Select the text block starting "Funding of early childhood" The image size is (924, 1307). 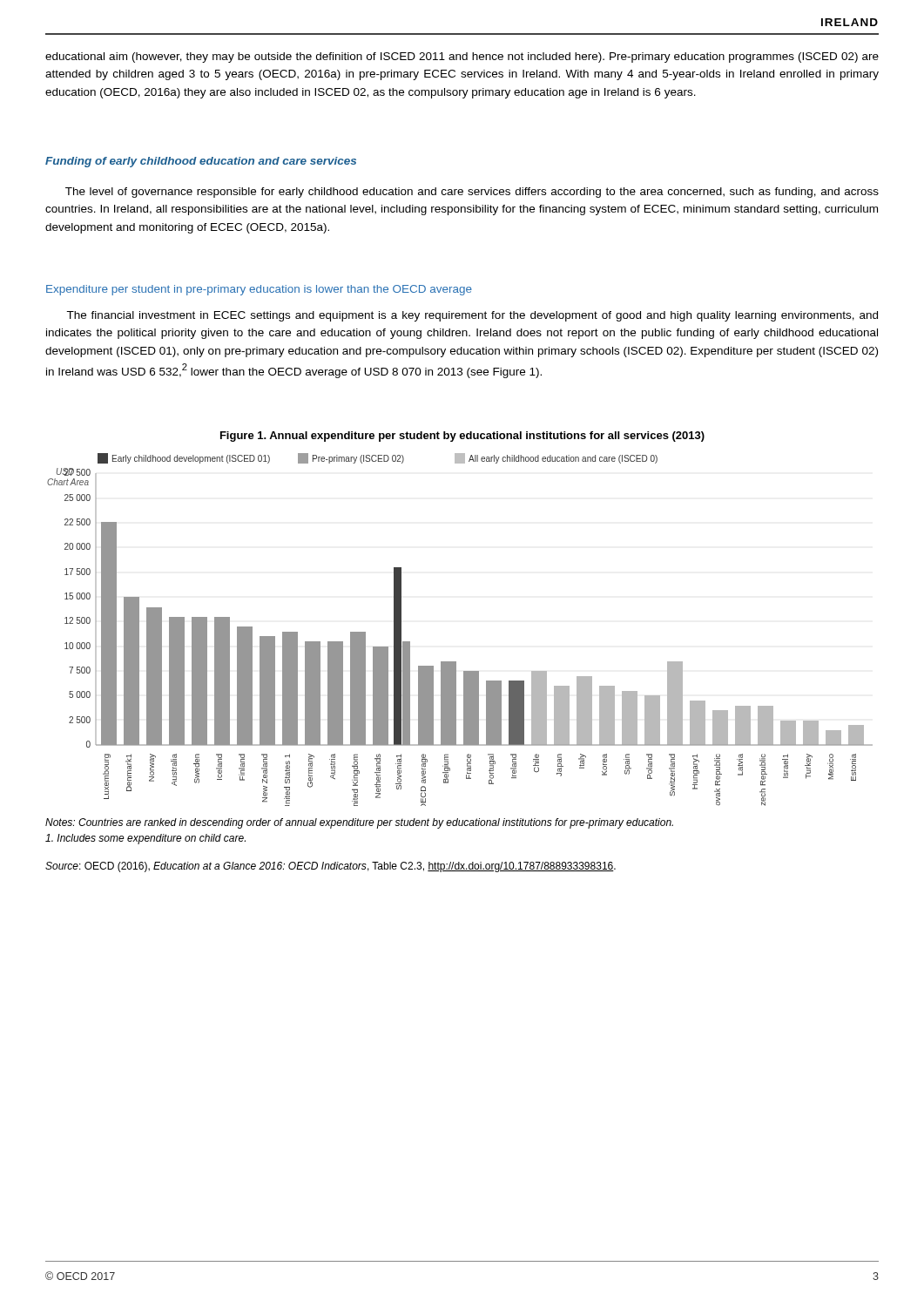[x=201, y=161]
